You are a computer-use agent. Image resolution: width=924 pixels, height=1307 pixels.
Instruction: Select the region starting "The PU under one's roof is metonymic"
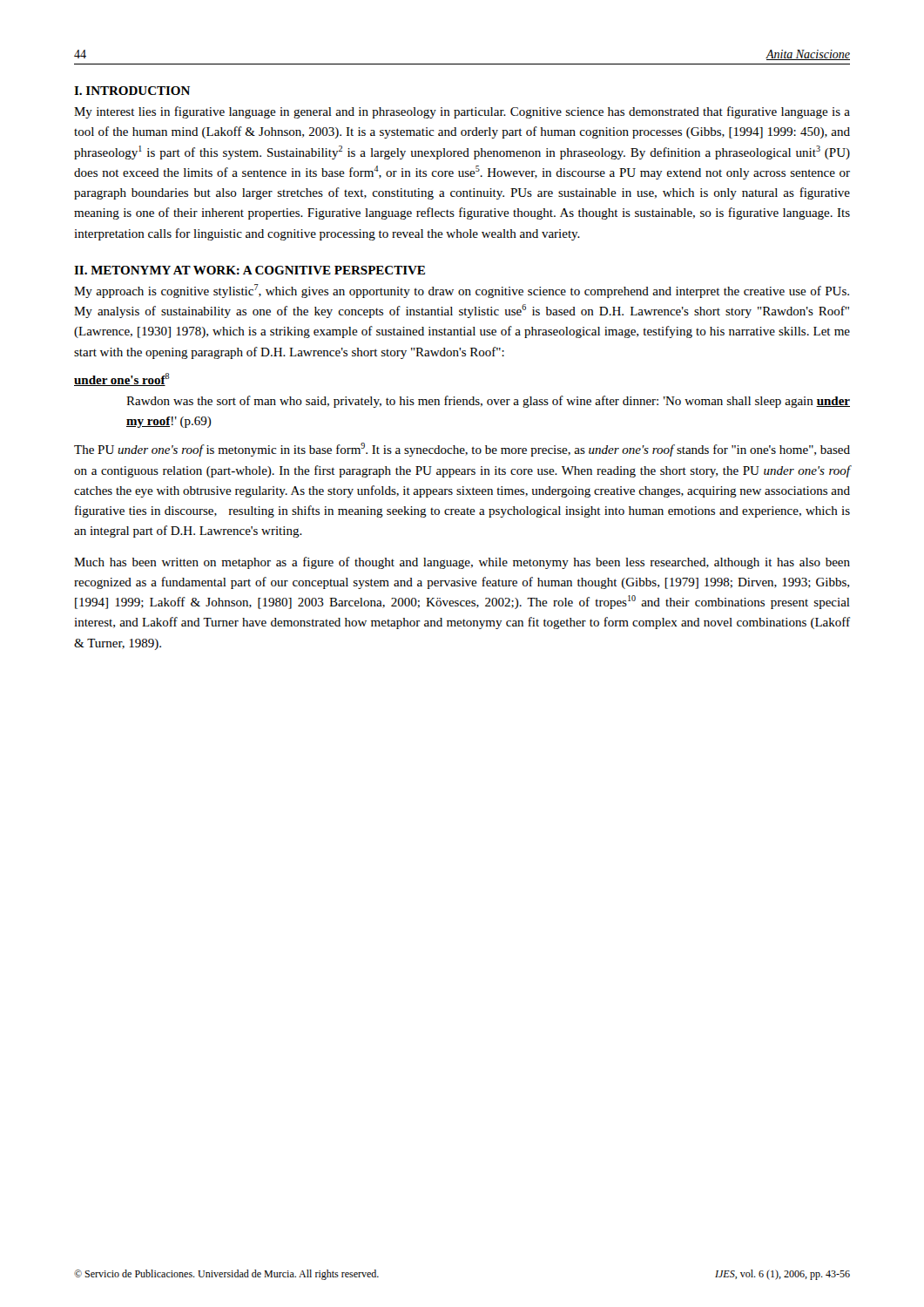462,491
